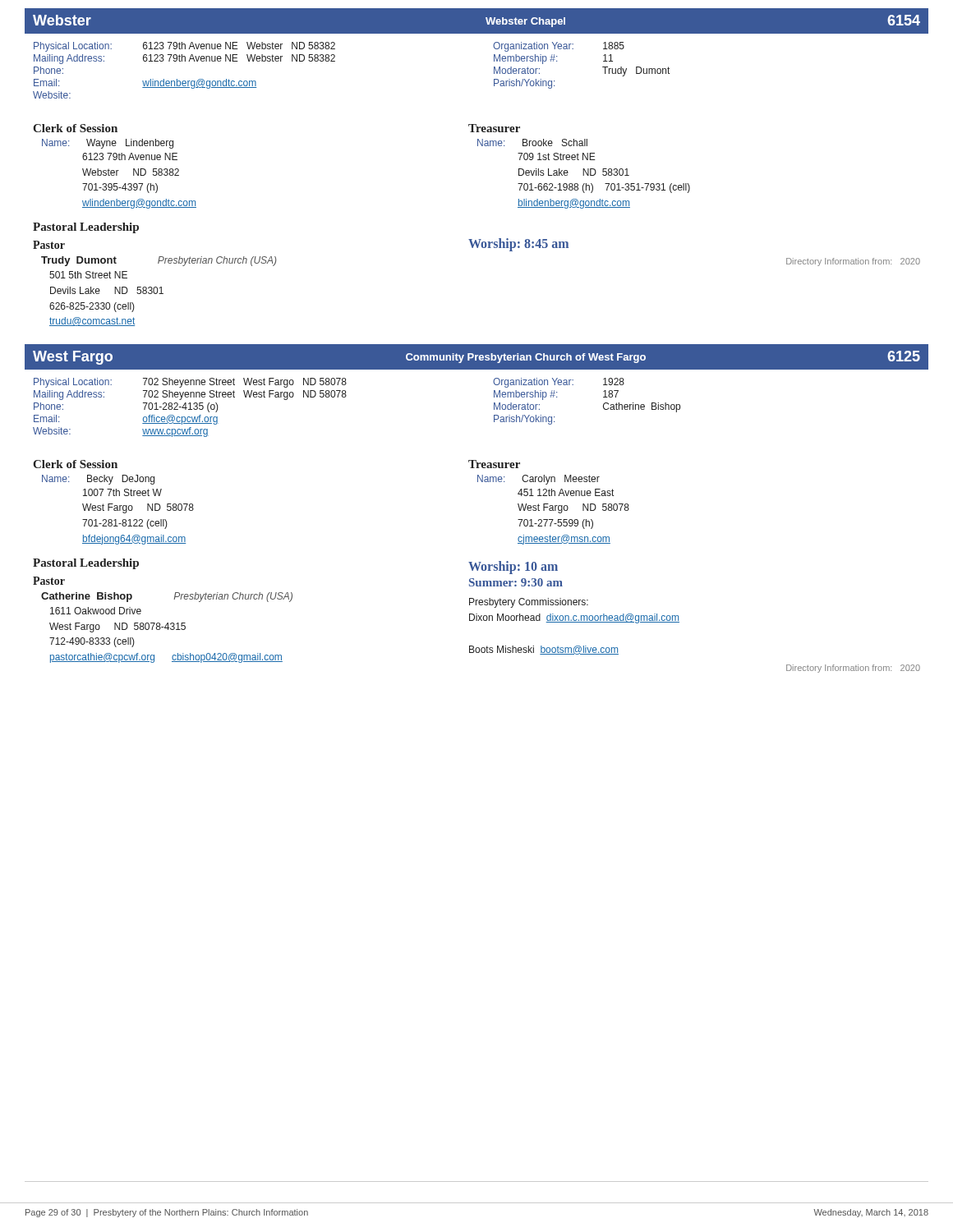Select the text block starting "Presbytery Commissioners: Dixon Moorhead dixon.c.moorhead@gmail.com"
Image resolution: width=953 pixels, height=1232 pixels.
click(529, 603)
